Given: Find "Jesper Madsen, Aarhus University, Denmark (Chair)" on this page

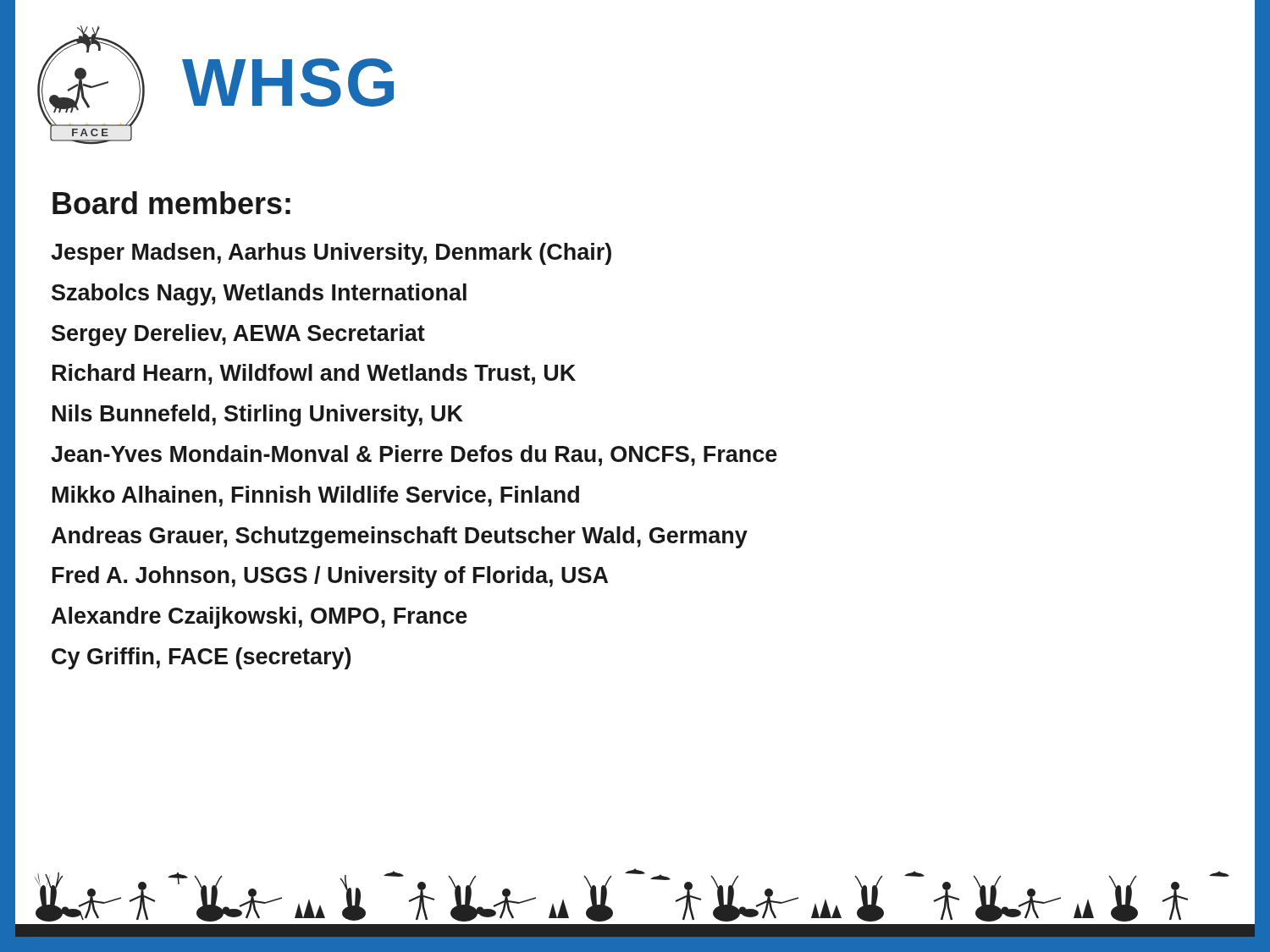Looking at the screenshot, I should (x=332, y=252).
